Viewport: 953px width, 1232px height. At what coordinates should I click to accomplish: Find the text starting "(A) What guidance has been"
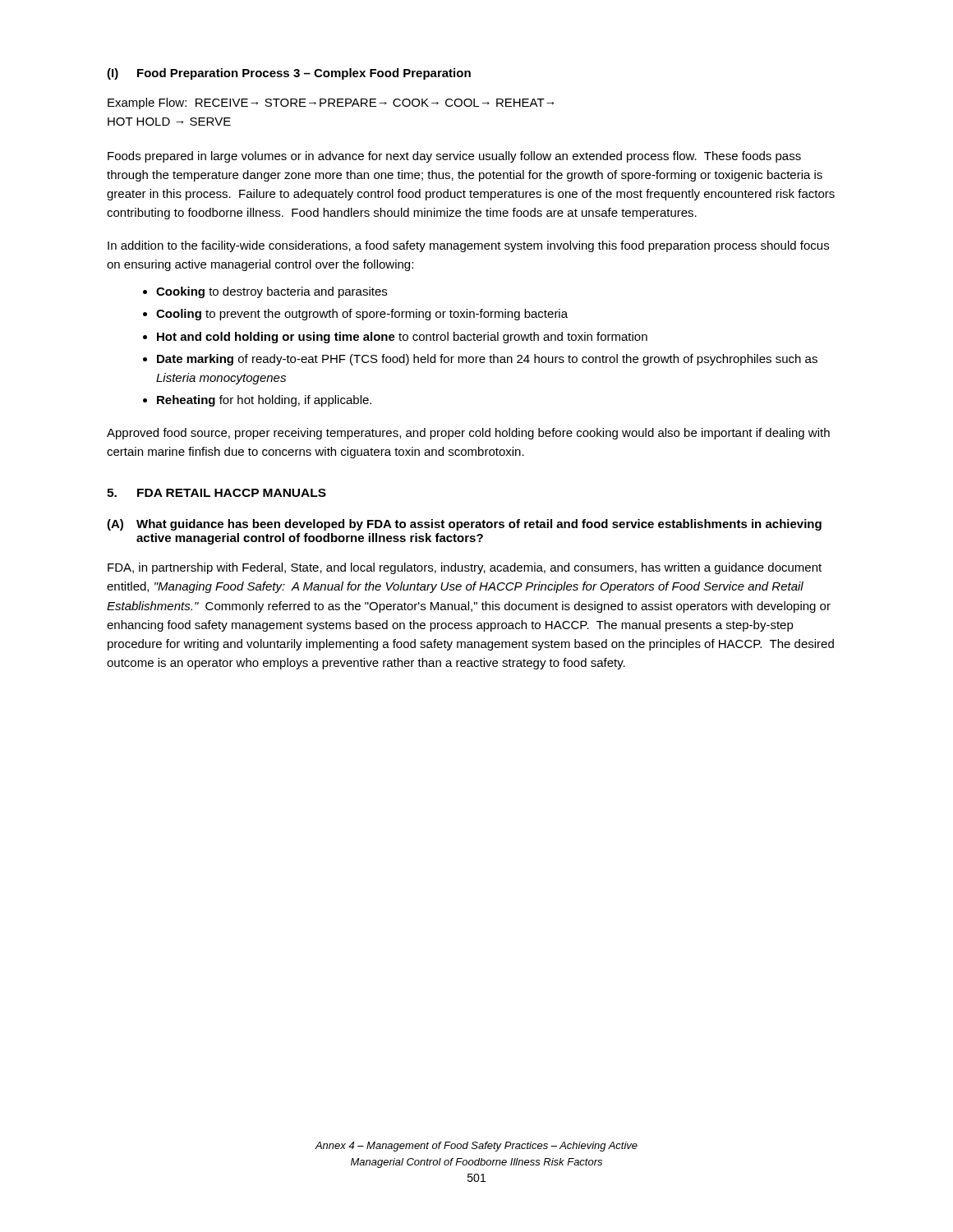[476, 531]
